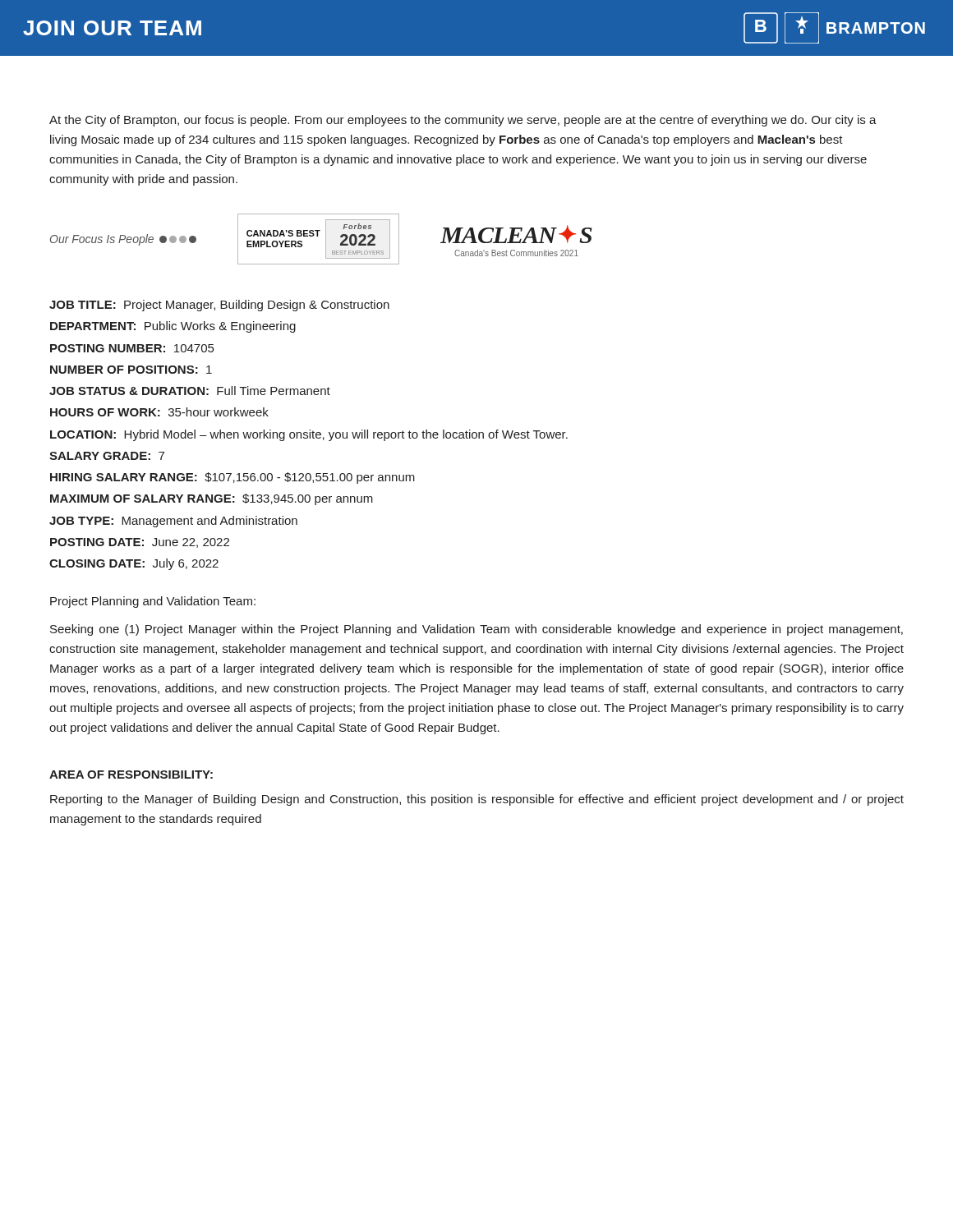This screenshot has height=1232, width=953.
Task: Locate the section header
Action: pos(131,774)
